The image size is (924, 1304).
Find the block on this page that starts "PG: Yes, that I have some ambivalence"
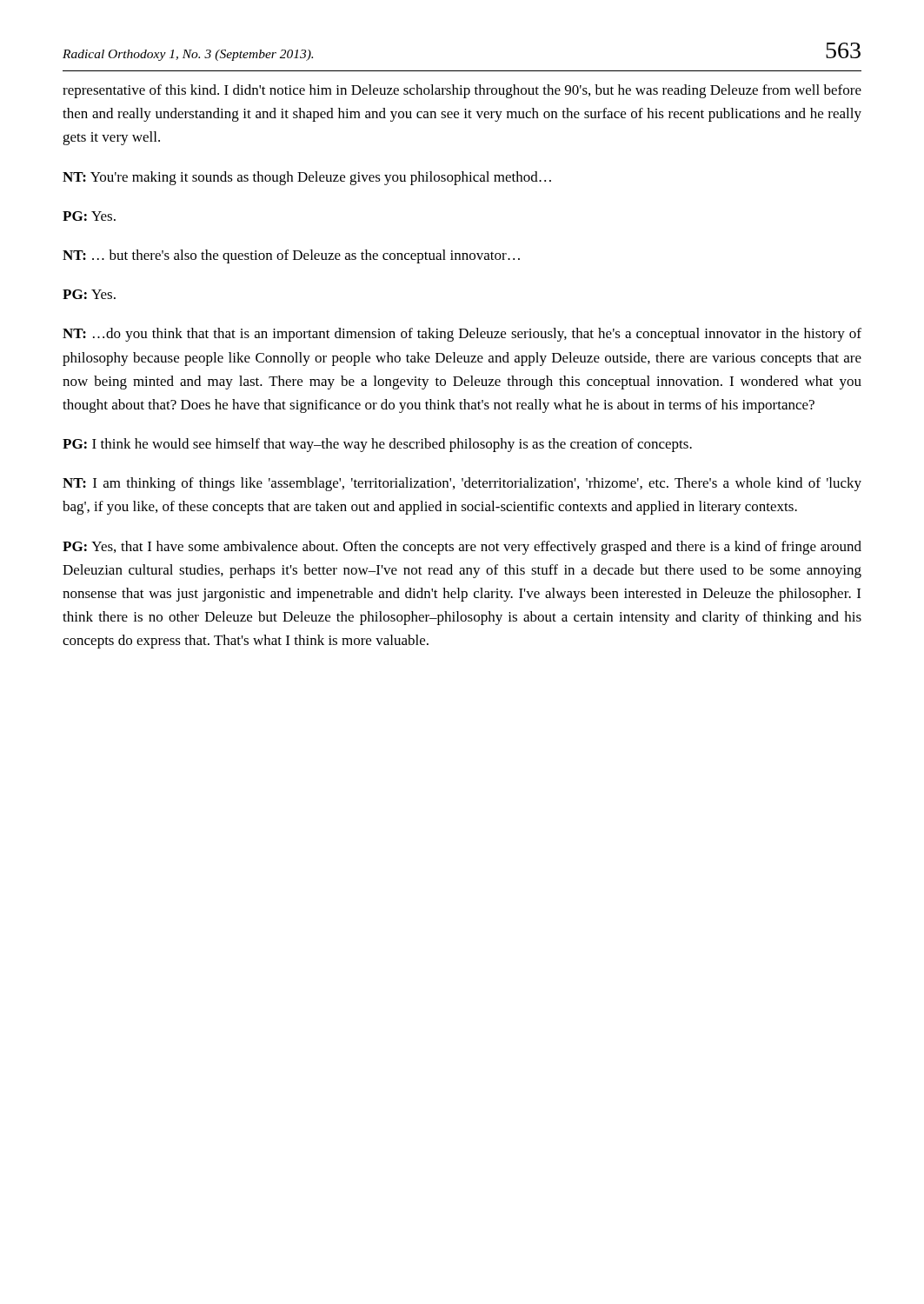click(462, 593)
